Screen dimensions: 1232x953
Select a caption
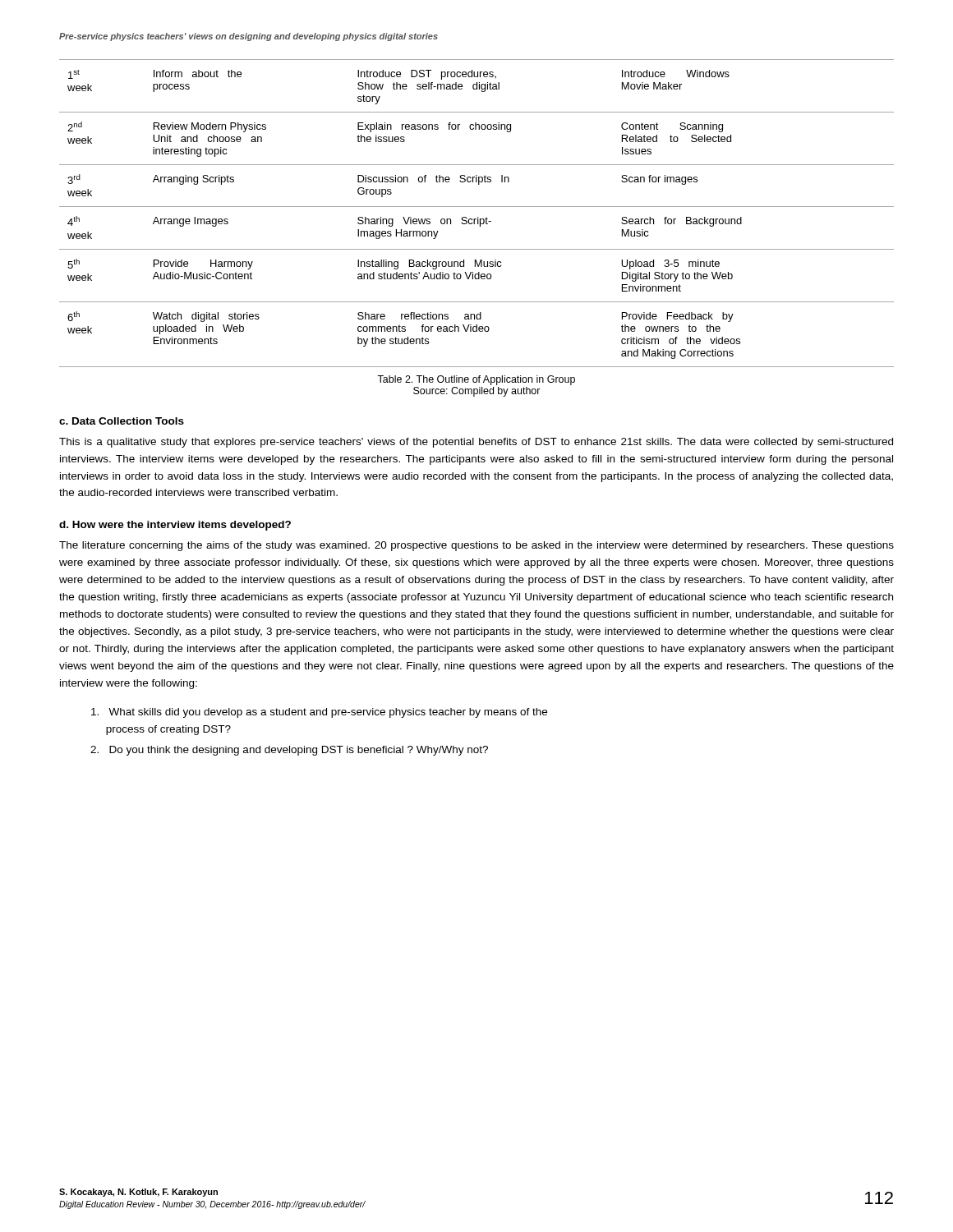click(476, 385)
